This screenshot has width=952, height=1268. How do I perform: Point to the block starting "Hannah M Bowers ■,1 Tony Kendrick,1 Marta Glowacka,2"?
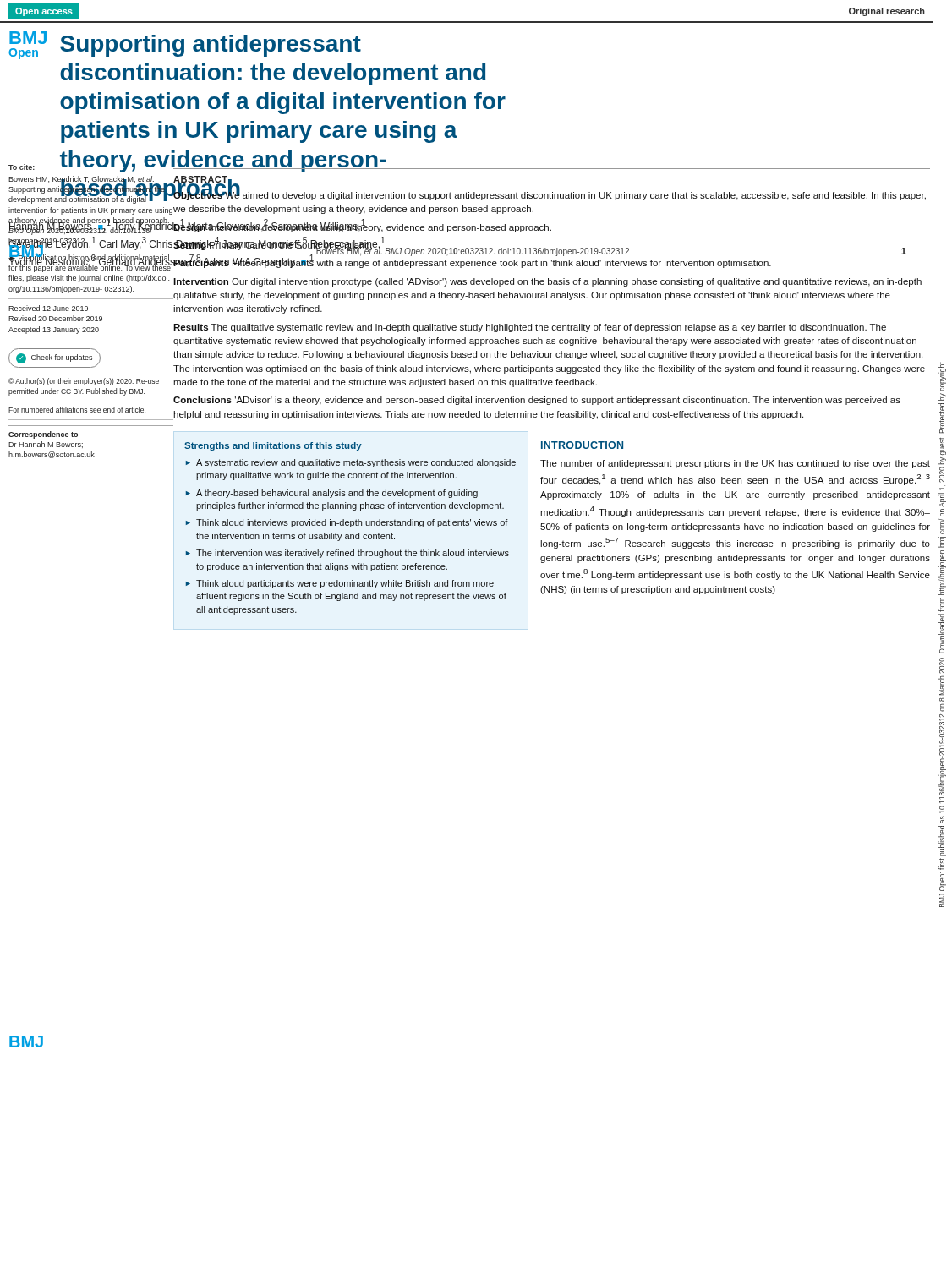tap(197, 243)
